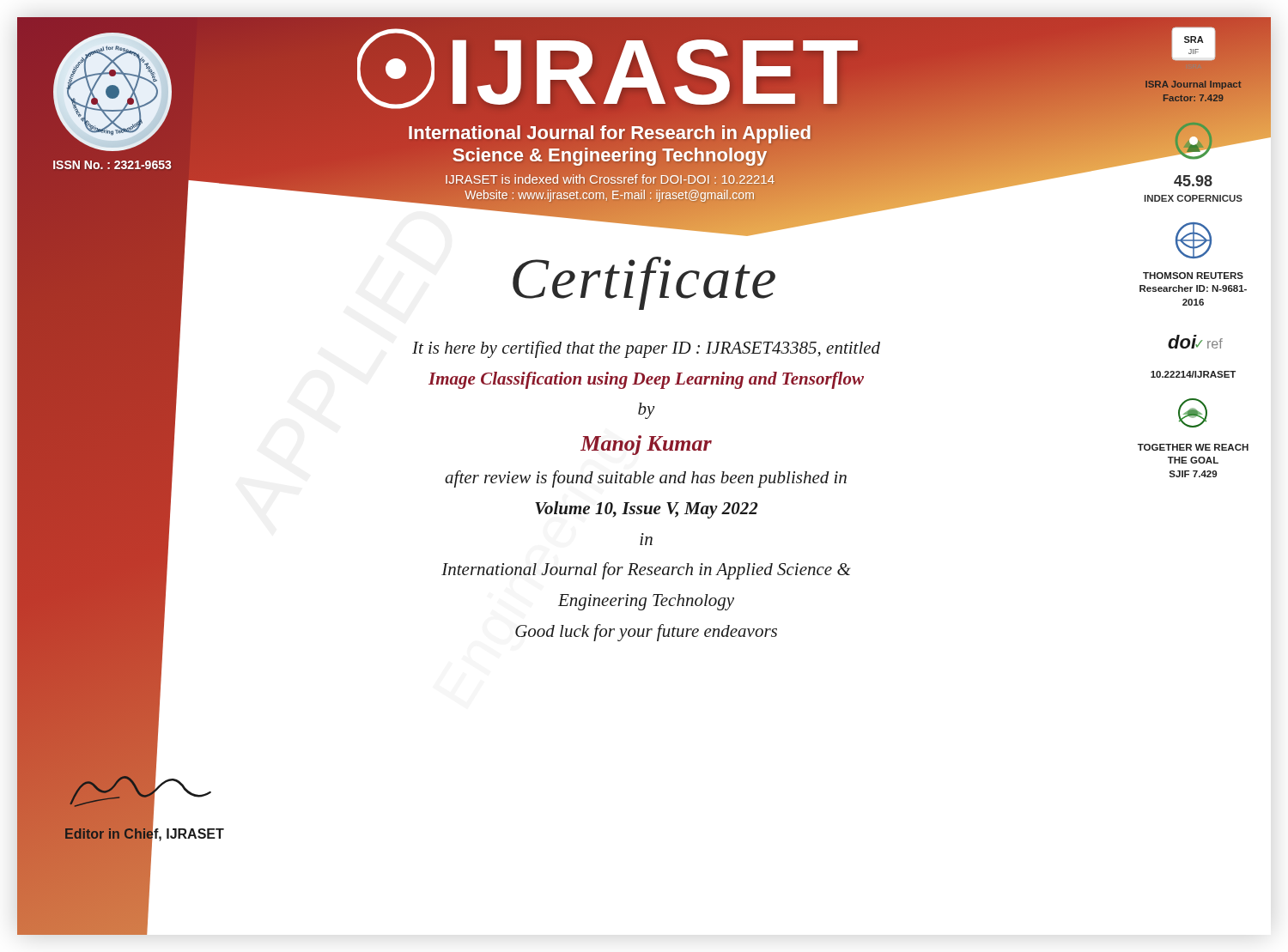
Task: Click on the text block with the text "THOMSON REUTERSResearcher ID:"
Action: 1193,288
